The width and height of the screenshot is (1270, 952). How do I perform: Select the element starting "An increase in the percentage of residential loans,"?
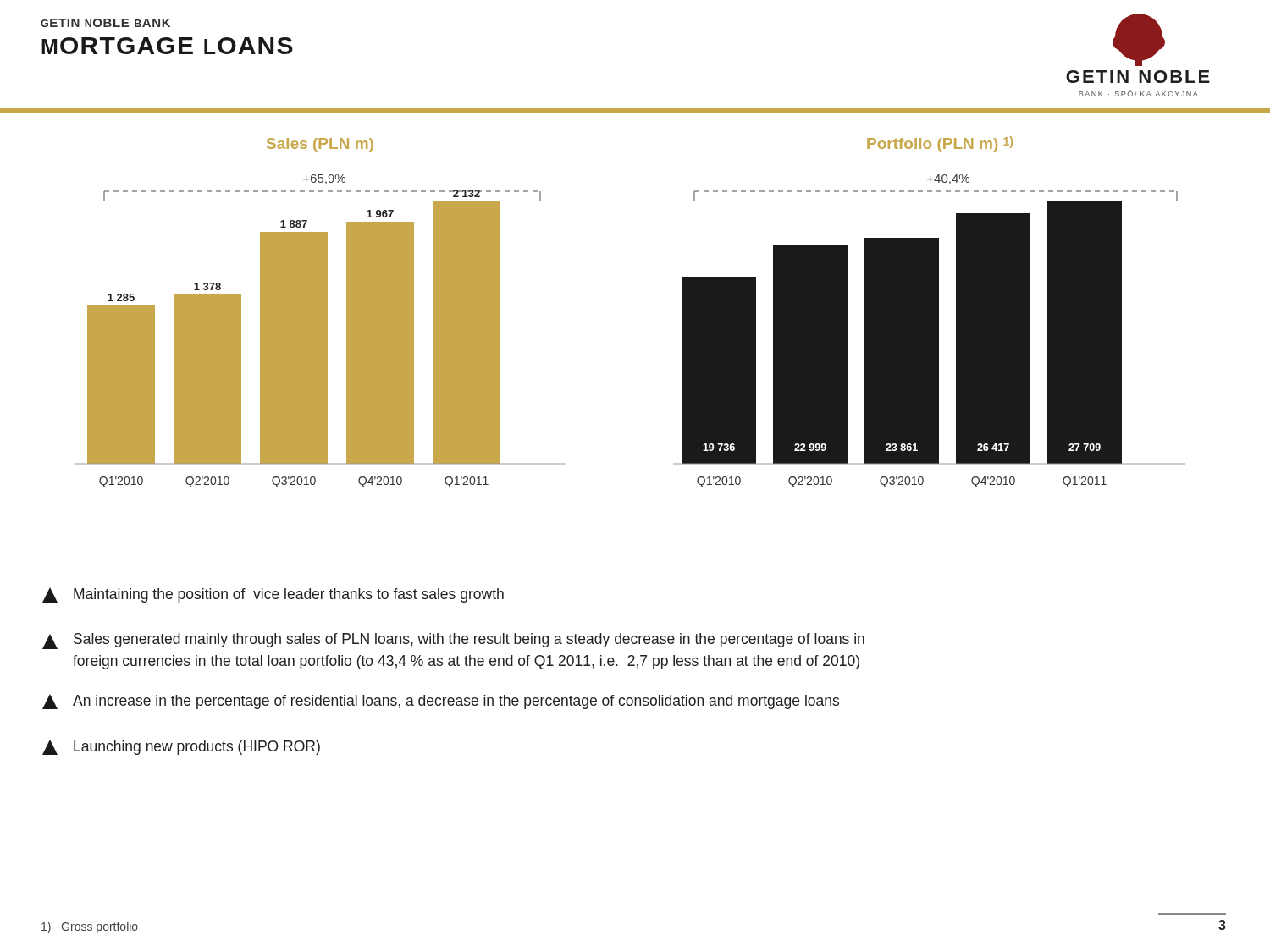click(x=440, y=704)
